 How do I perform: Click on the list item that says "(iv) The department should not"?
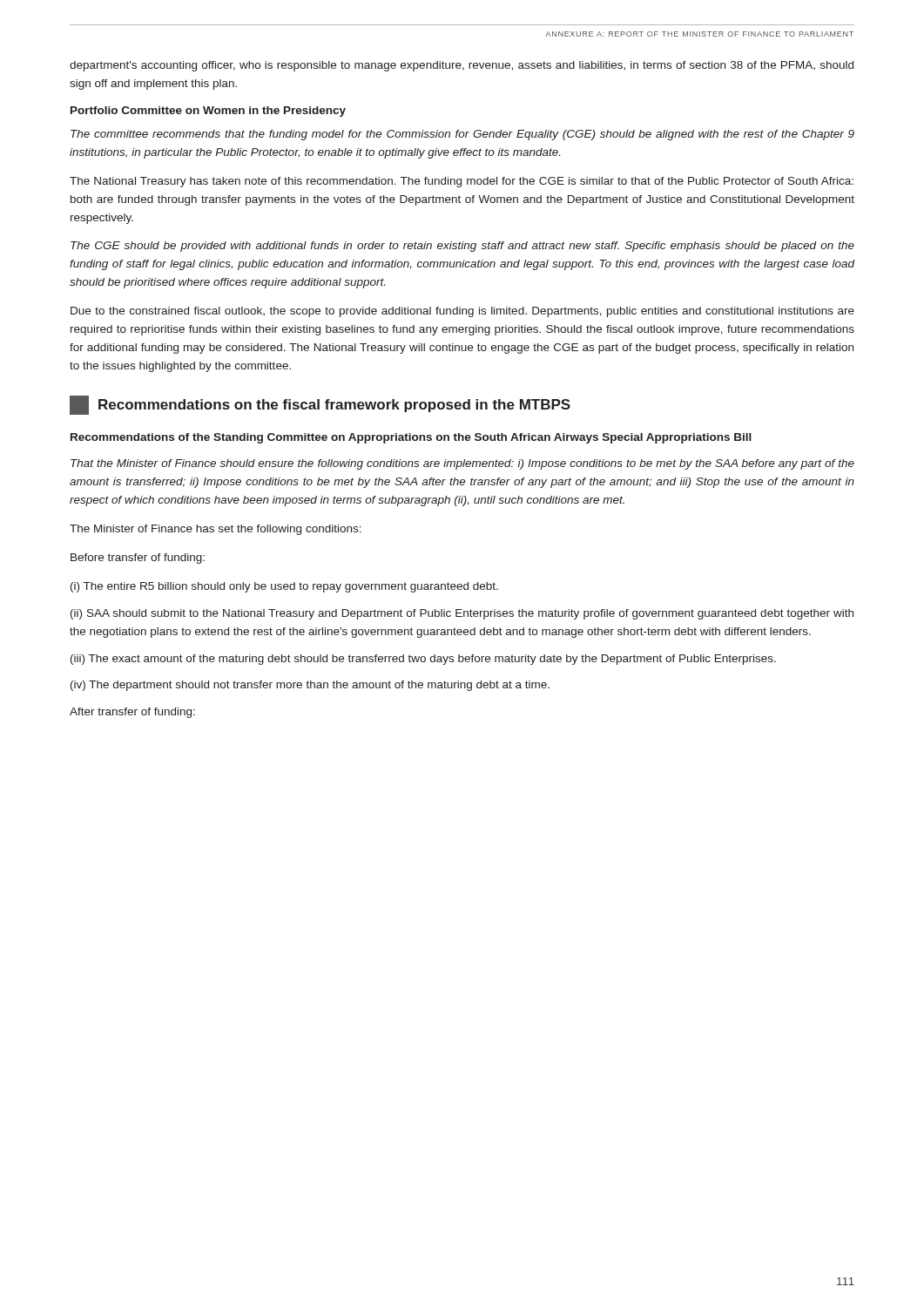pyautogui.click(x=310, y=685)
